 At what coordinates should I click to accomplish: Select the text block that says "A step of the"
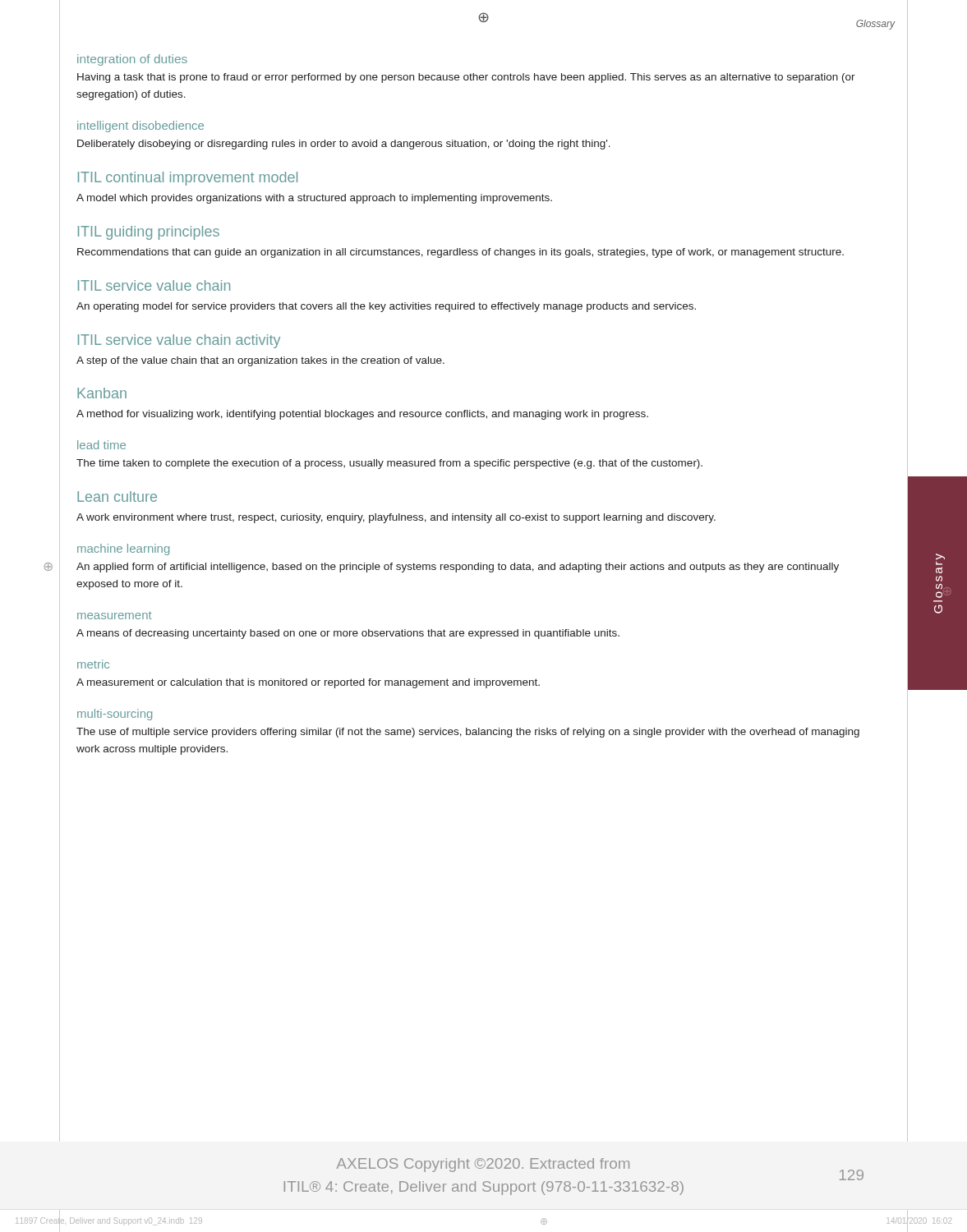click(261, 360)
